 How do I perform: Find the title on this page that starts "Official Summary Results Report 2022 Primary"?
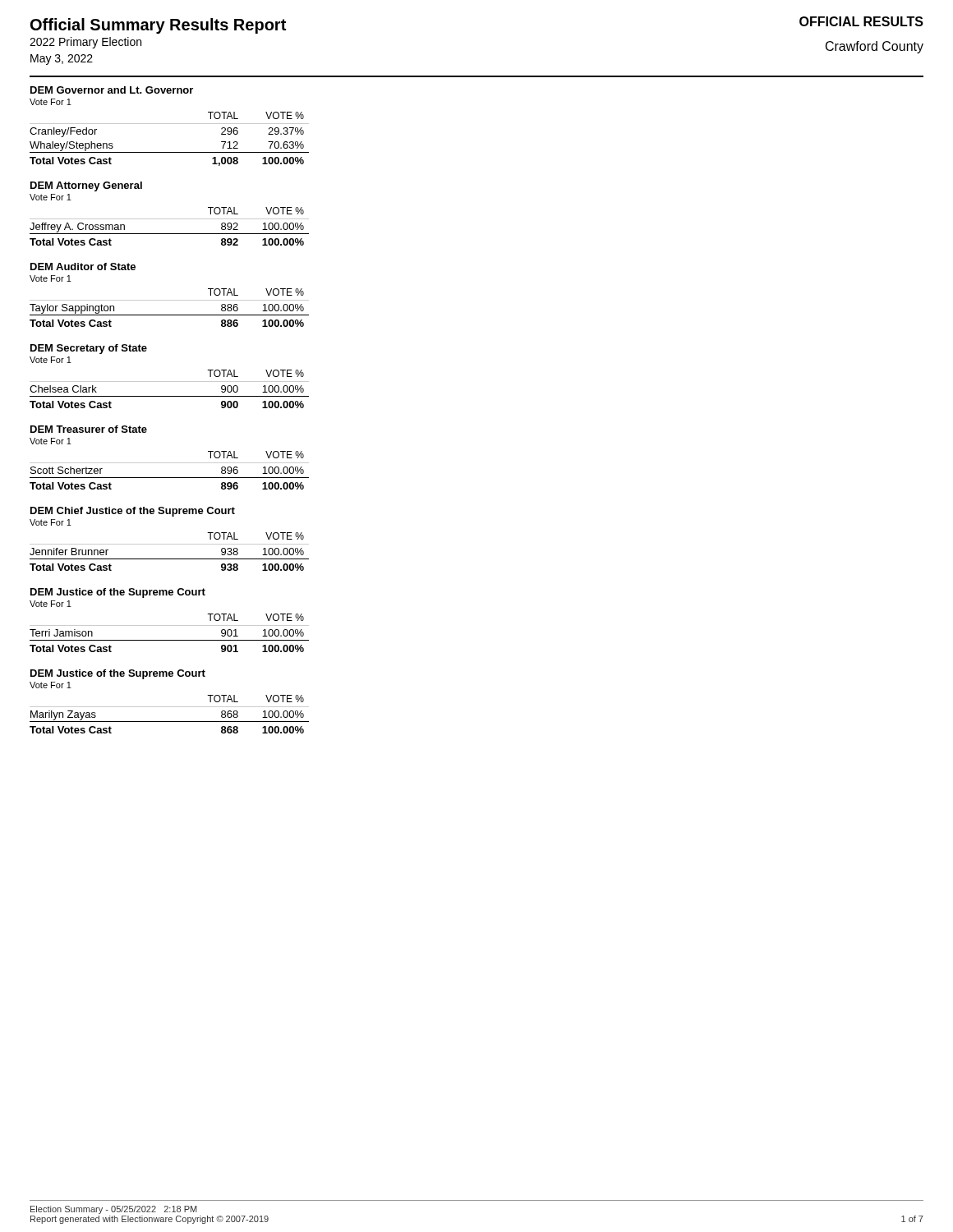(x=158, y=41)
